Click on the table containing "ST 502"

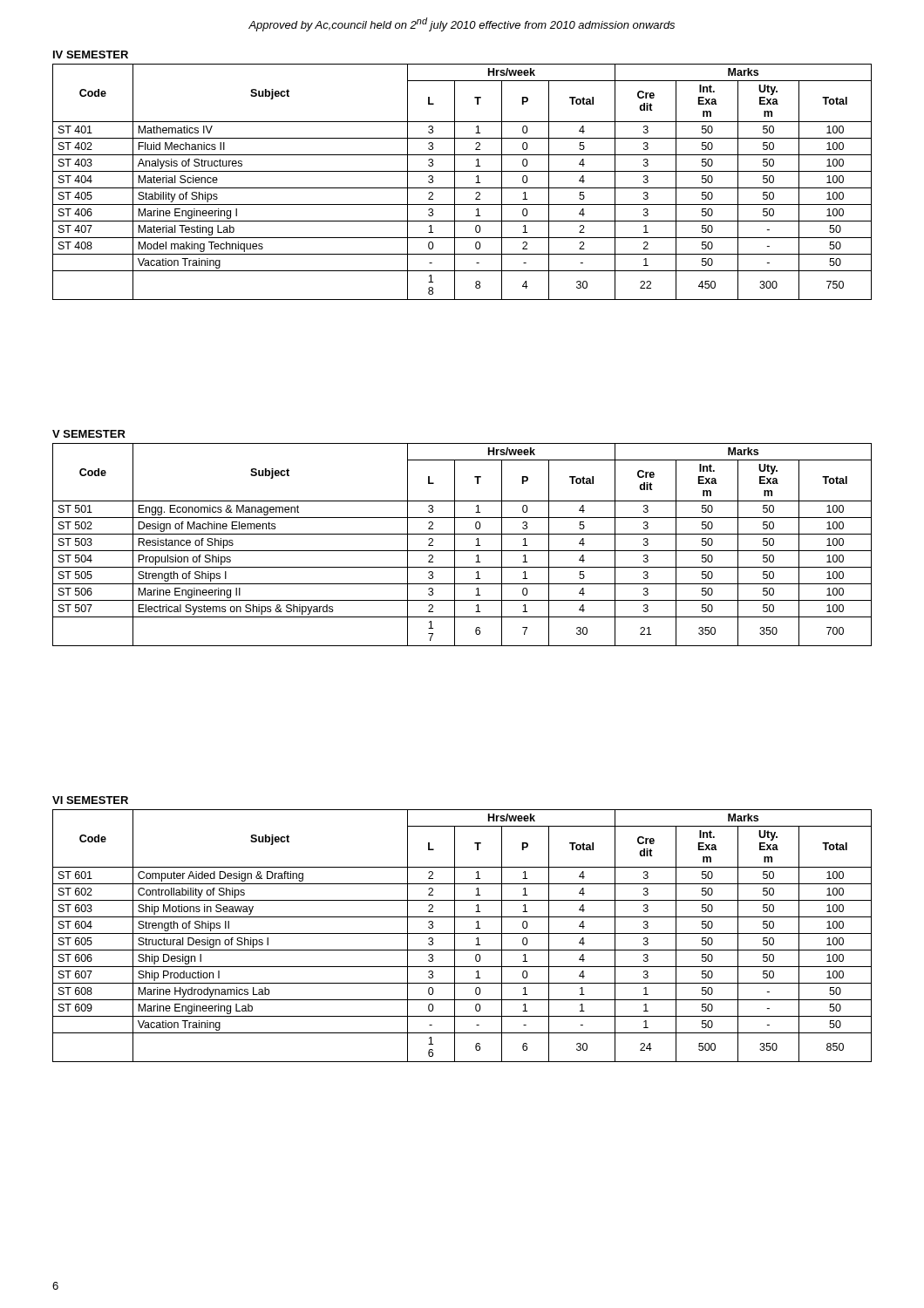[462, 545]
